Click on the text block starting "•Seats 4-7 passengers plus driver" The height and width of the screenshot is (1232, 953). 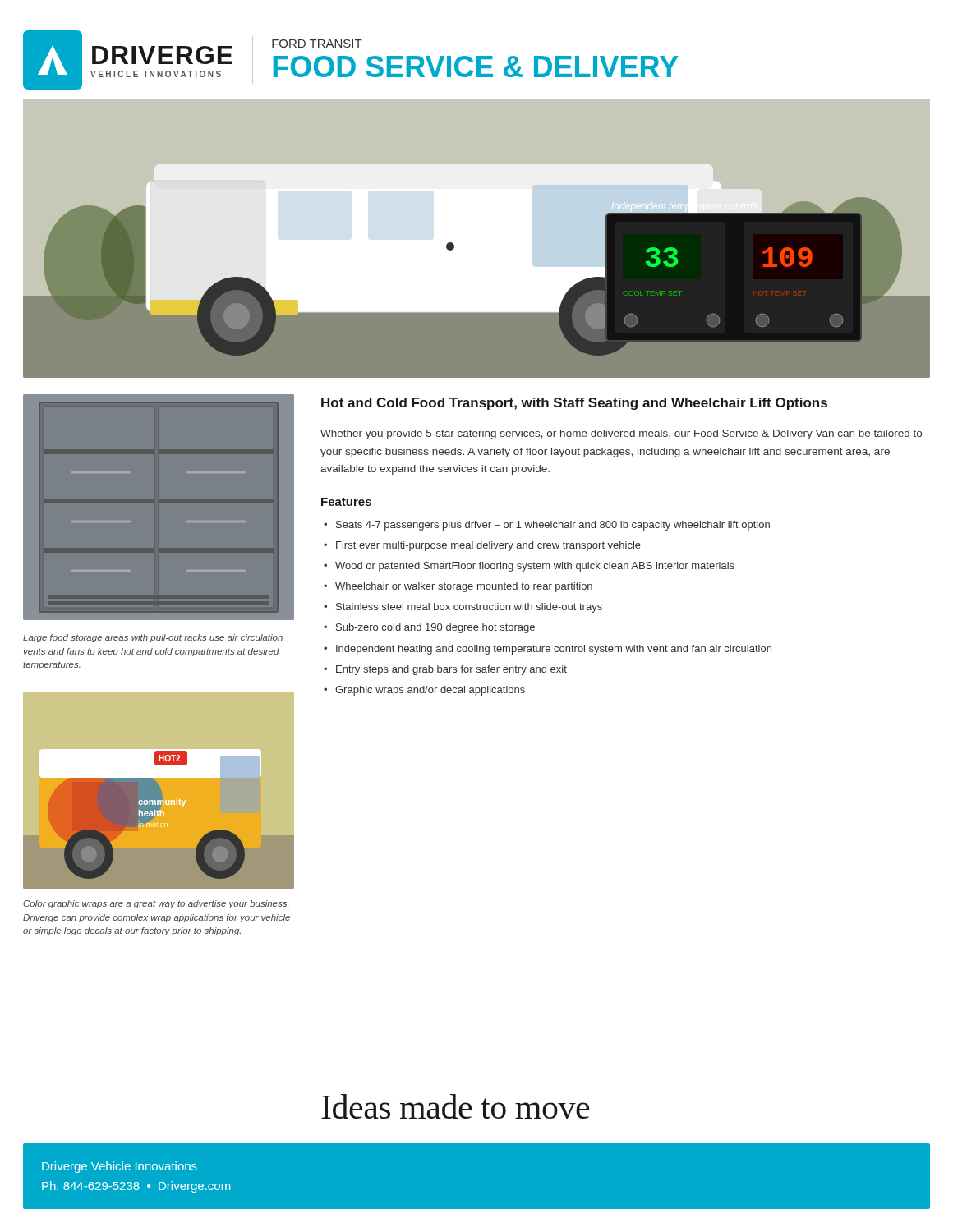547,525
